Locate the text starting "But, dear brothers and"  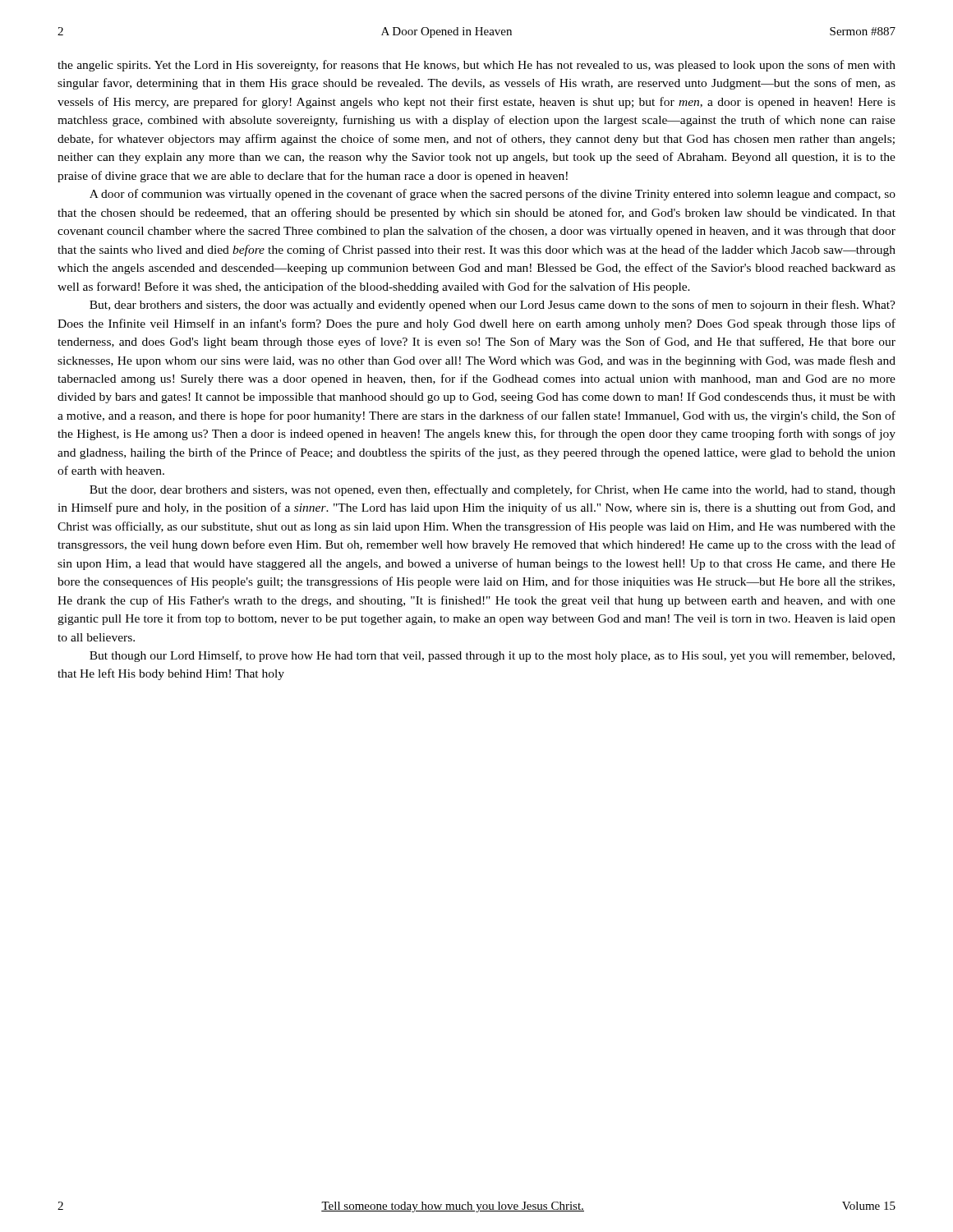tap(476, 388)
